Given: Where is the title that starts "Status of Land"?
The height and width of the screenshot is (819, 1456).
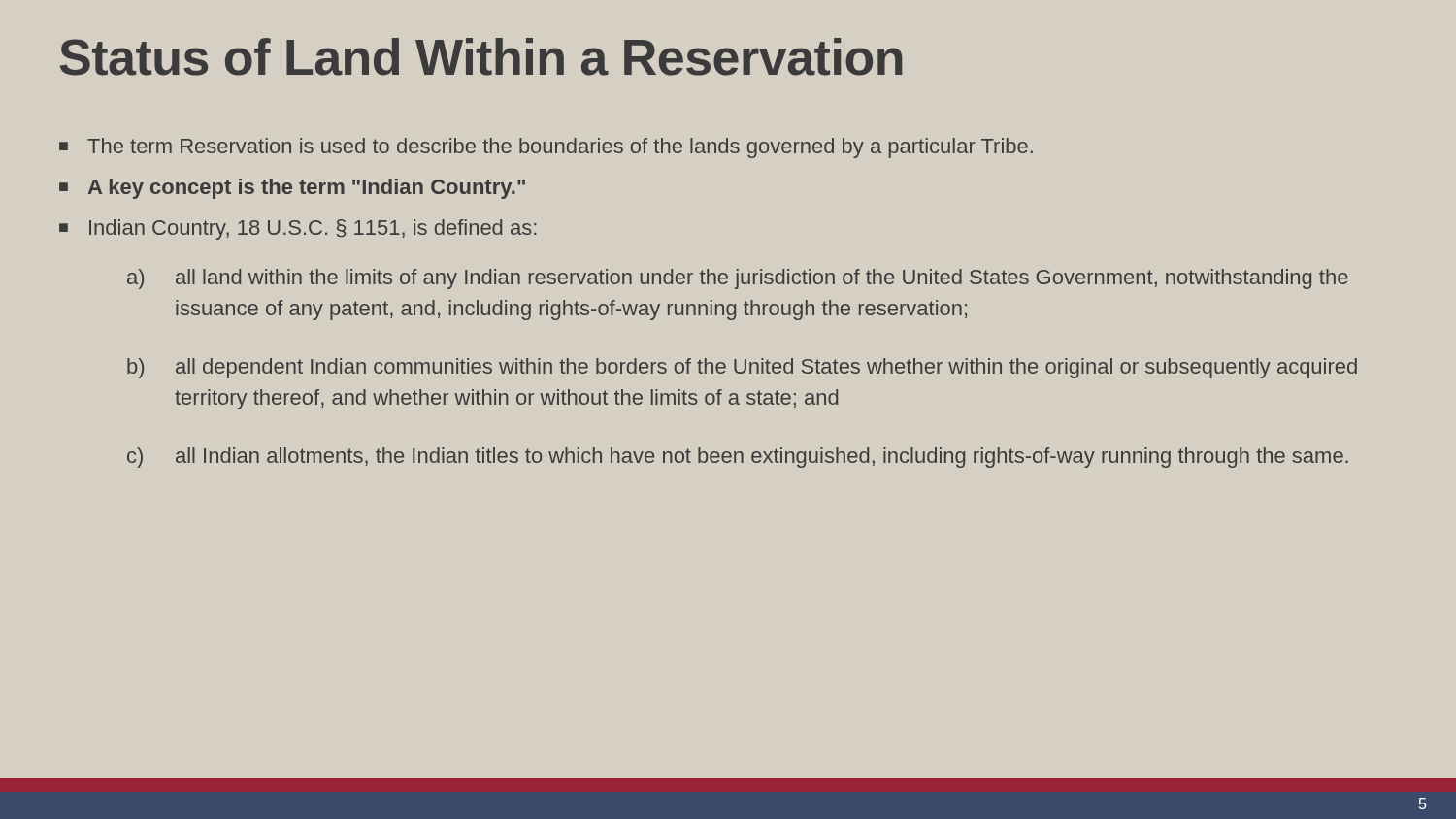Looking at the screenshot, I should pos(481,57).
